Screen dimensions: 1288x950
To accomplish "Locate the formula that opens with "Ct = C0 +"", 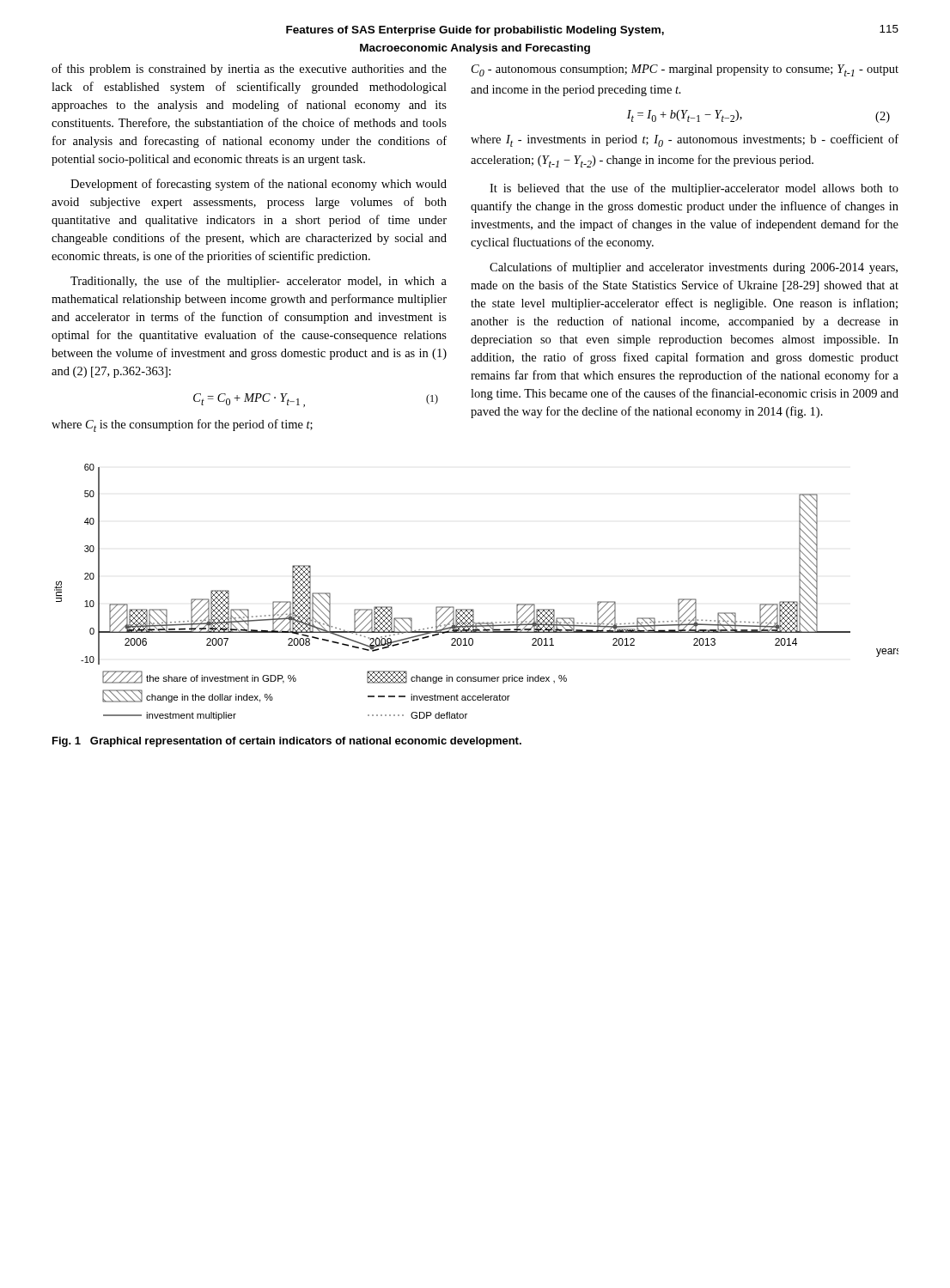I will point(256,400).
